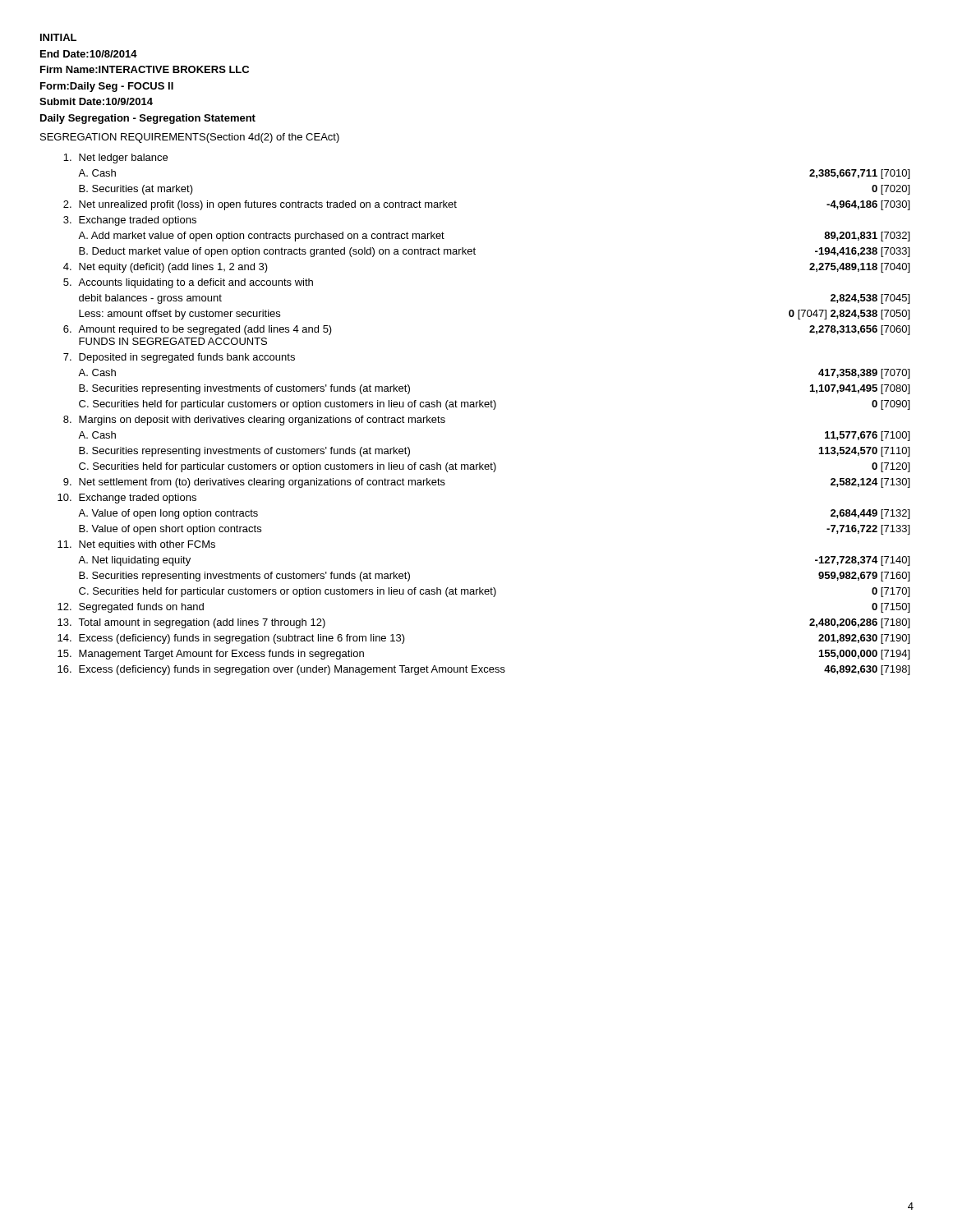
Task: Locate the block of text that opens with "Less: amount offset by customer"
Action: coord(176,314)
